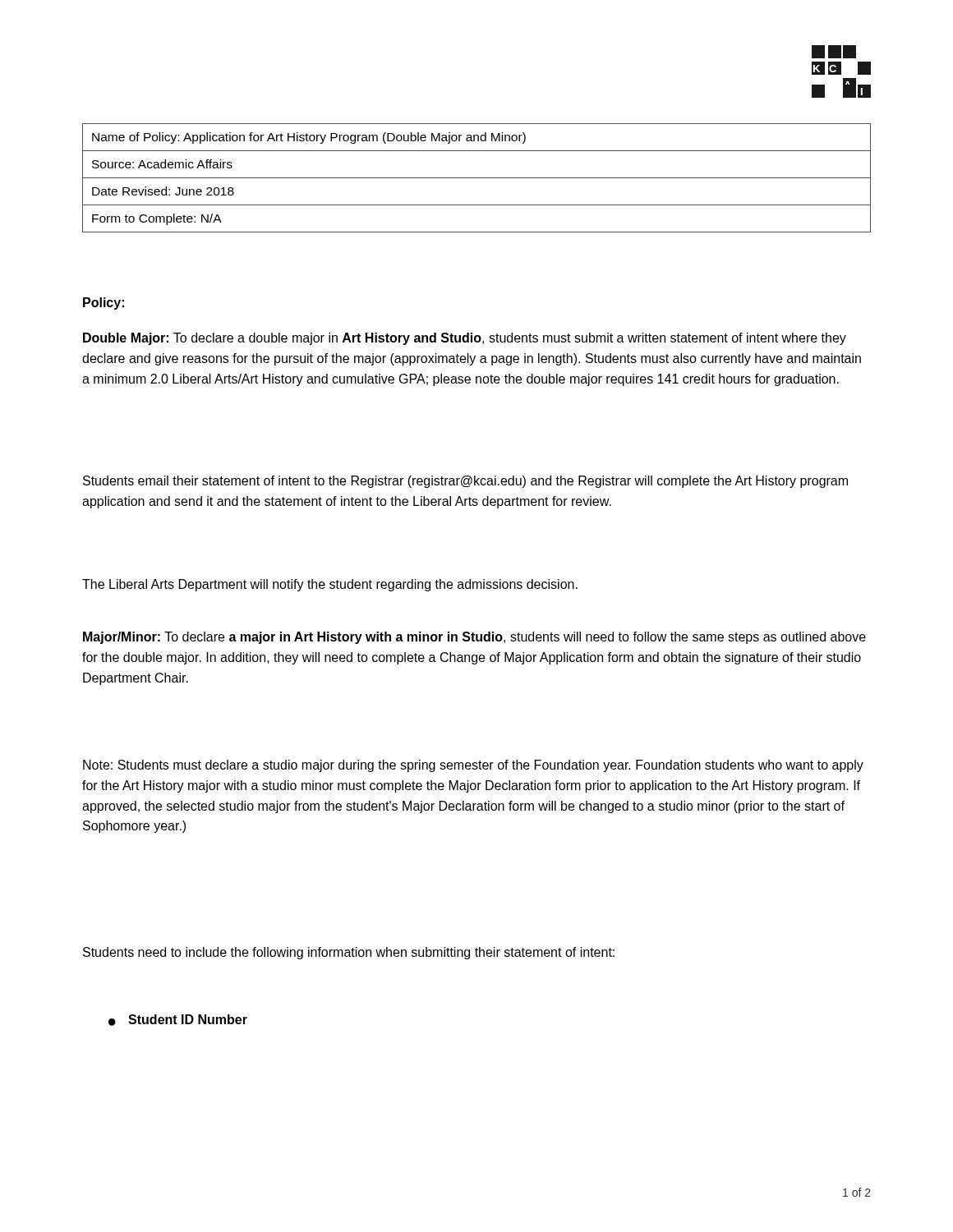Find the block on this page that starts "Note: Students must declare a"
This screenshot has width=953, height=1232.
[x=473, y=796]
